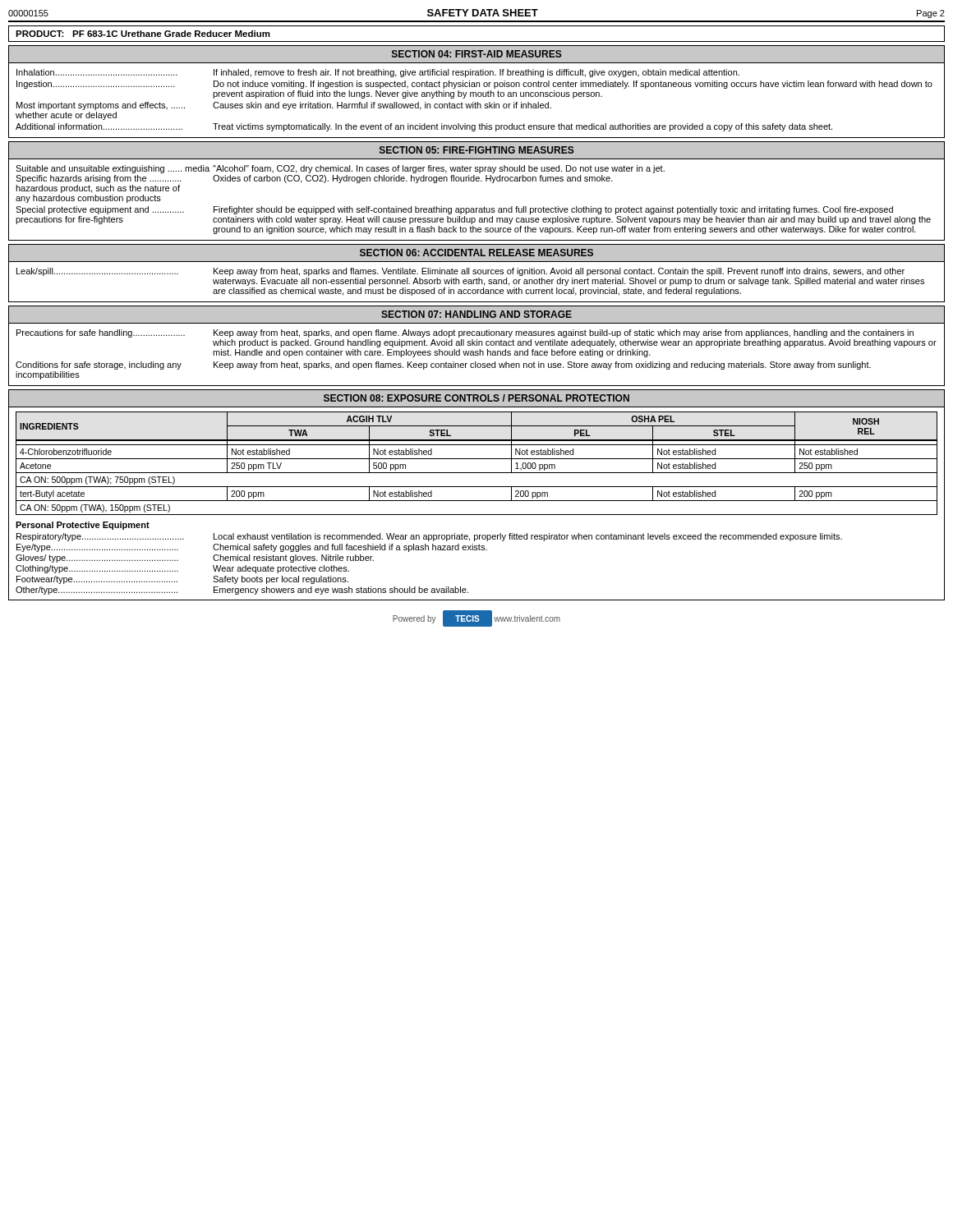
Task: Locate the text starting "Inhalation................................................. If inhaled, remove to fresh air."
Action: coord(476,72)
